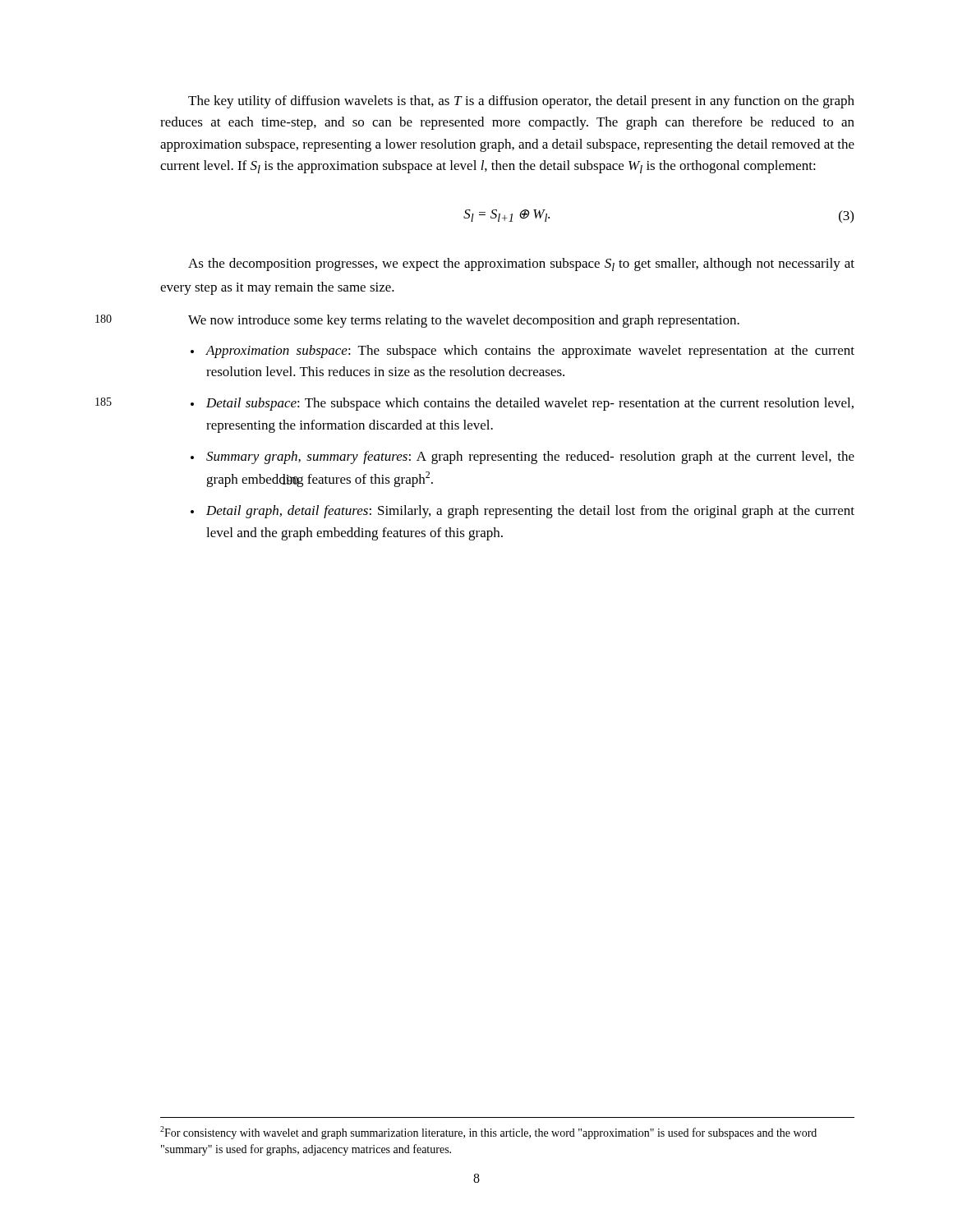Click on the list item that says "• Approximation subspace: The subspace which contains"
Viewport: 953px width, 1232px height.
point(519,361)
